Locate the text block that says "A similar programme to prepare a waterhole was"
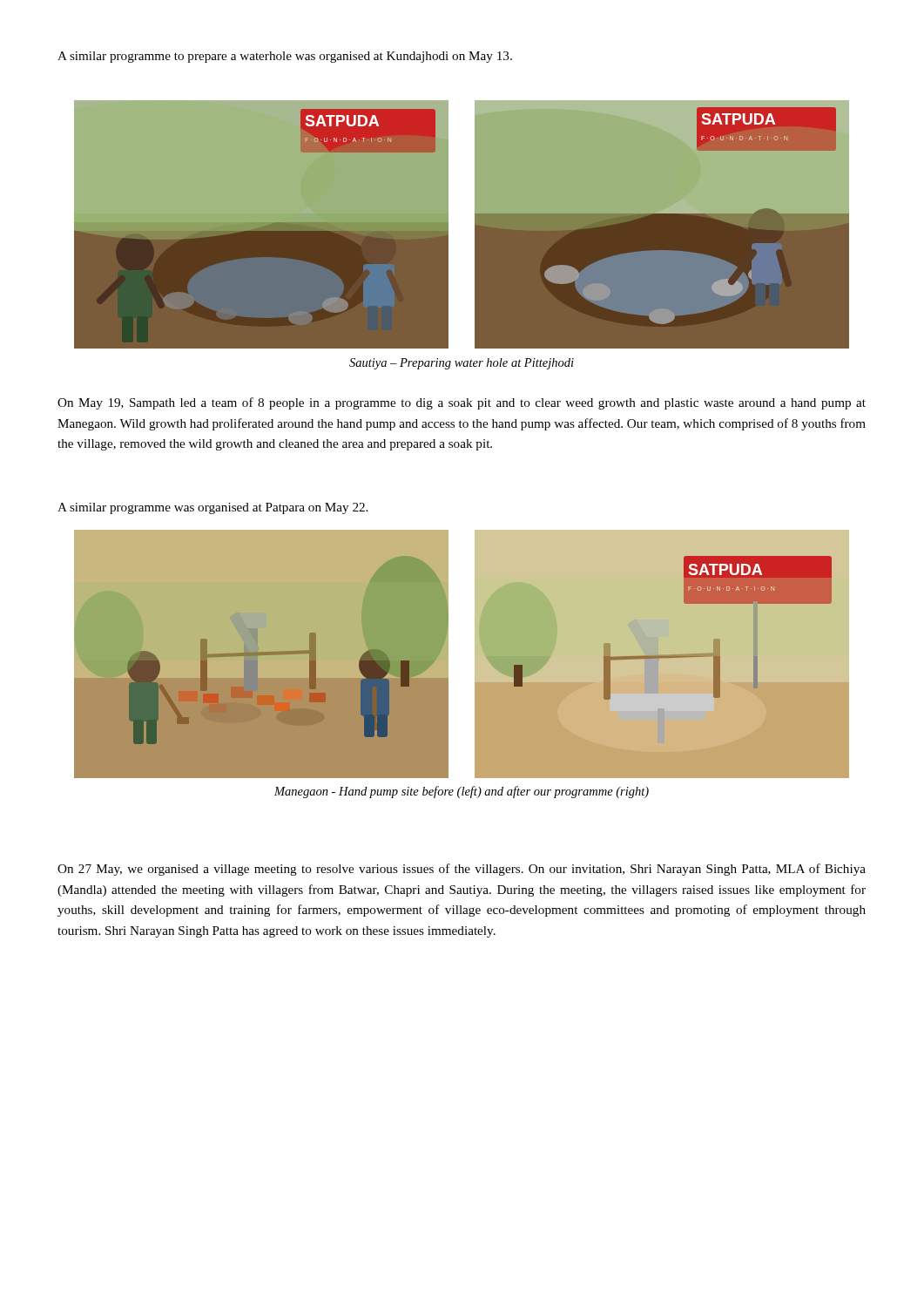The width and height of the screenshot is (924, 1307). click(285, 55)
